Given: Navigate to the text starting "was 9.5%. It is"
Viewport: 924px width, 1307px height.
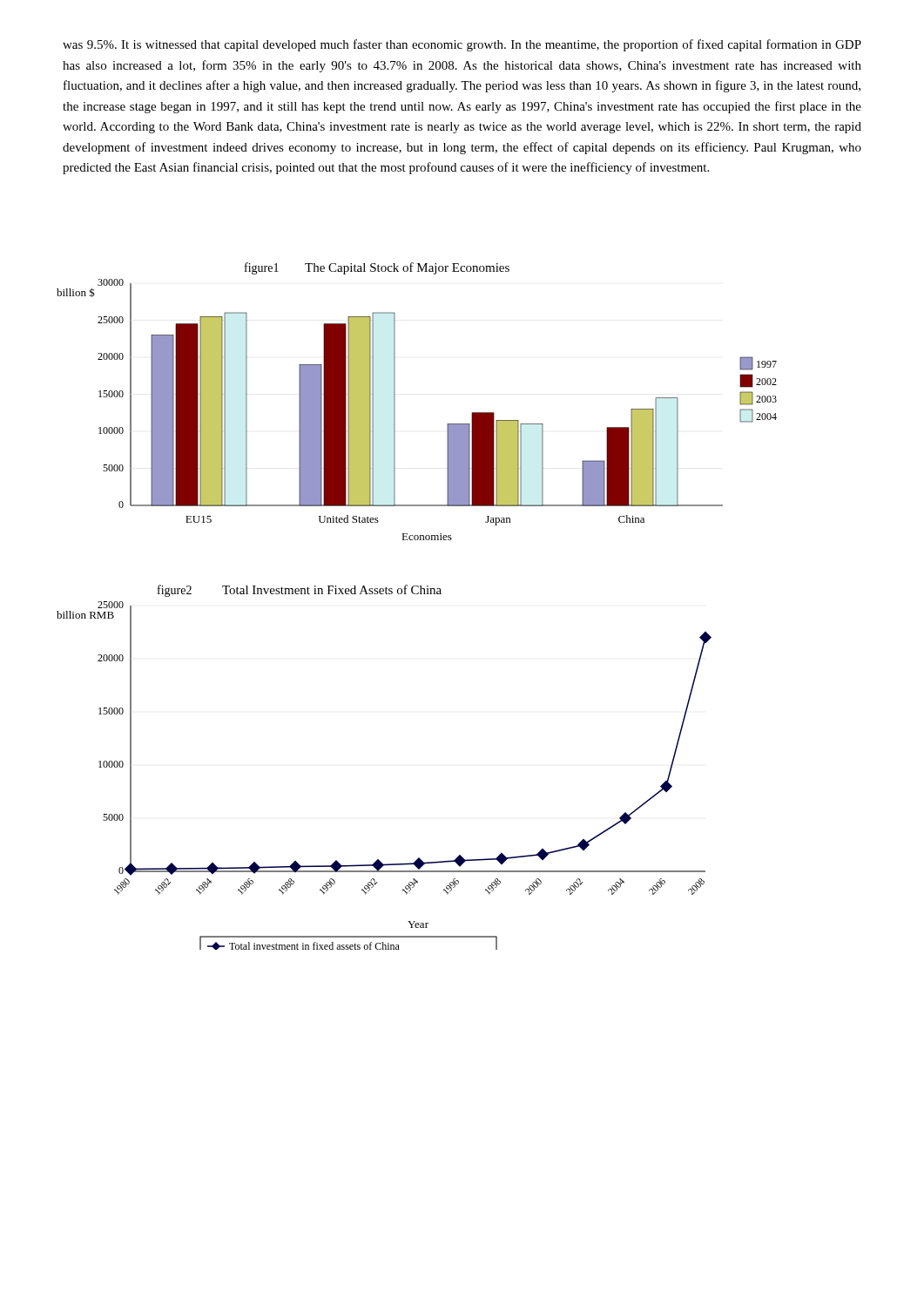Looking at the screenshot, I should point(462,106).
